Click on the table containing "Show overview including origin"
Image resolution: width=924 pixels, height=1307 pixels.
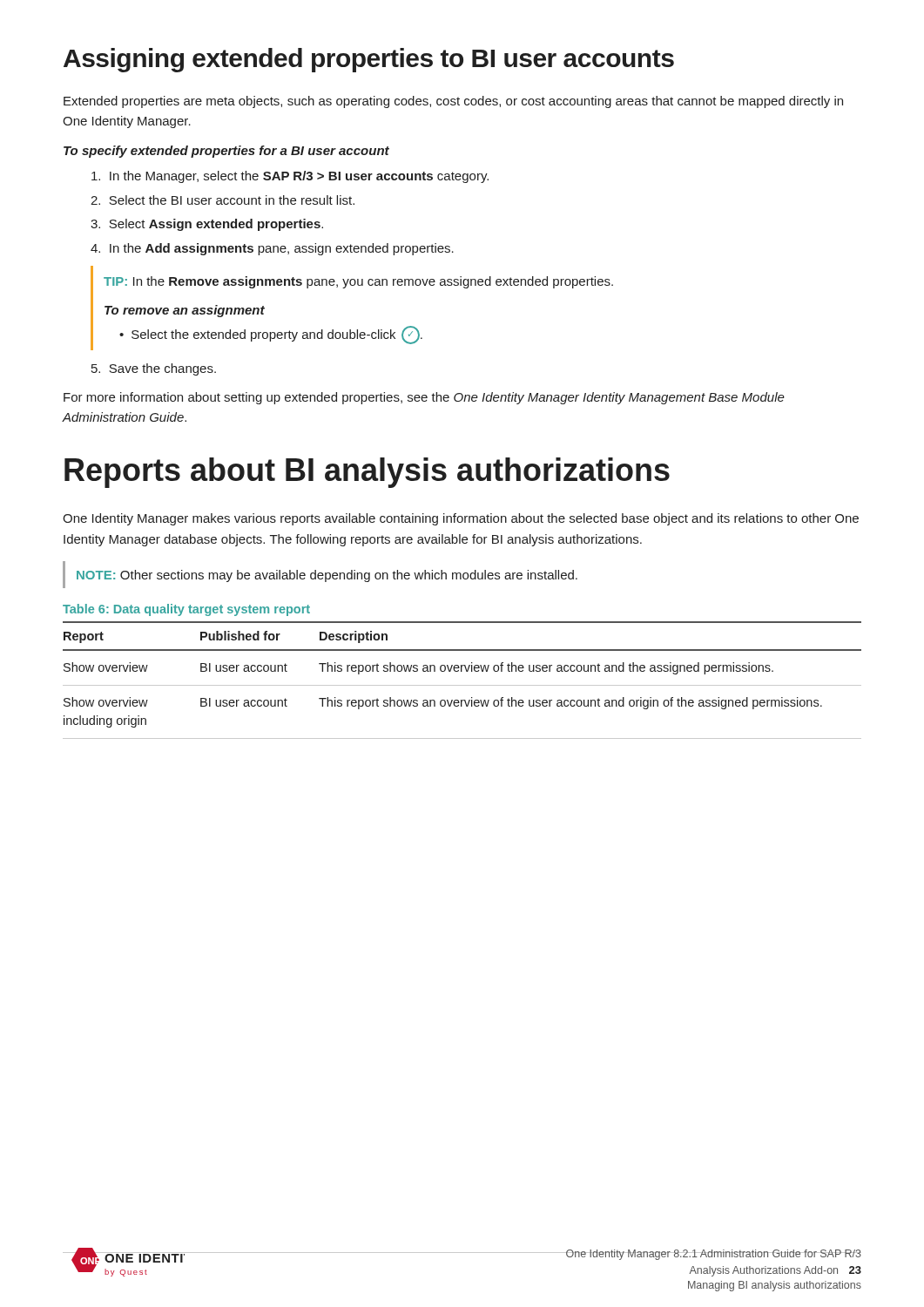462,680
